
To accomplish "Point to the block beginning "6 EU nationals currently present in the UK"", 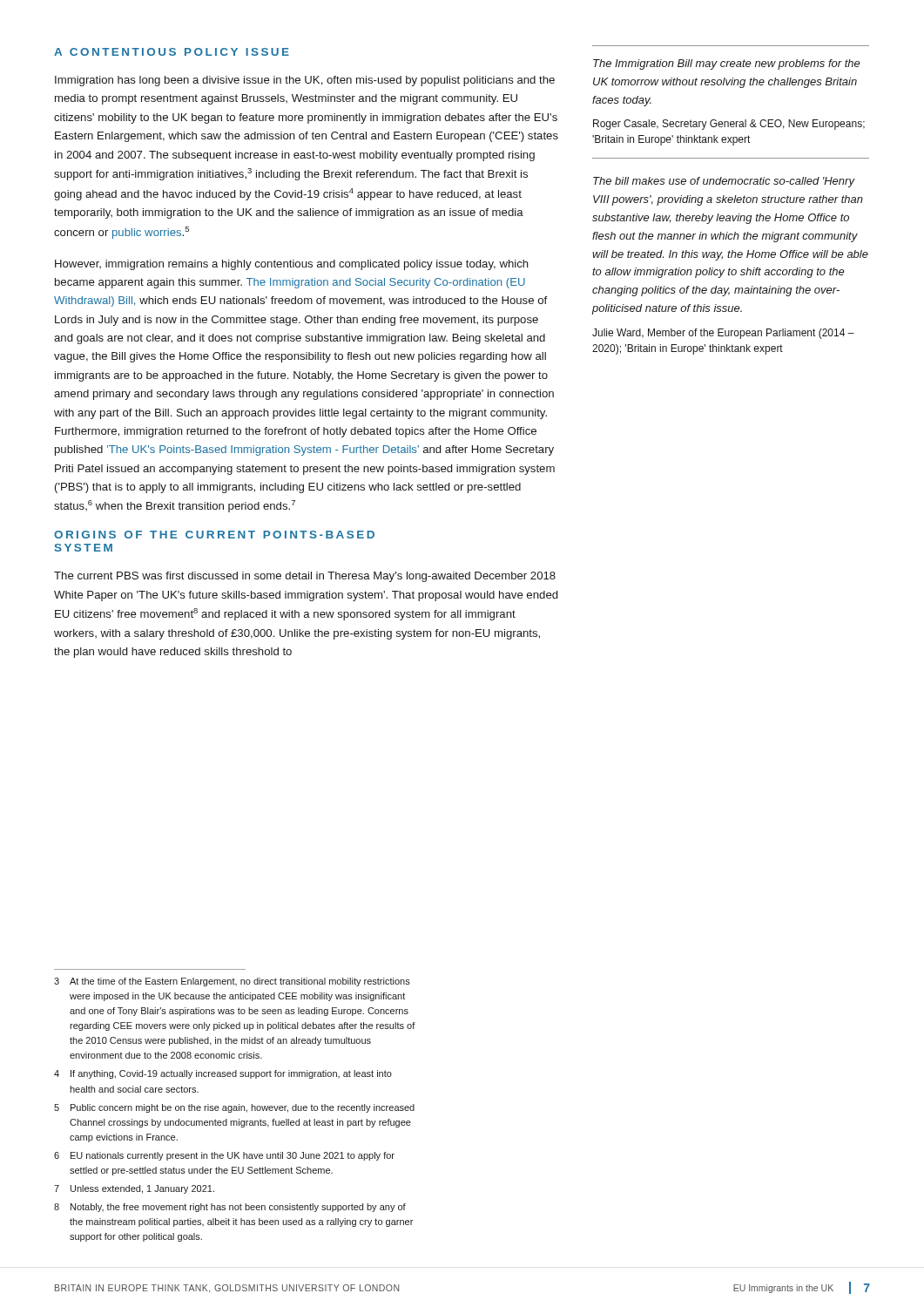I will point(237,1163).
